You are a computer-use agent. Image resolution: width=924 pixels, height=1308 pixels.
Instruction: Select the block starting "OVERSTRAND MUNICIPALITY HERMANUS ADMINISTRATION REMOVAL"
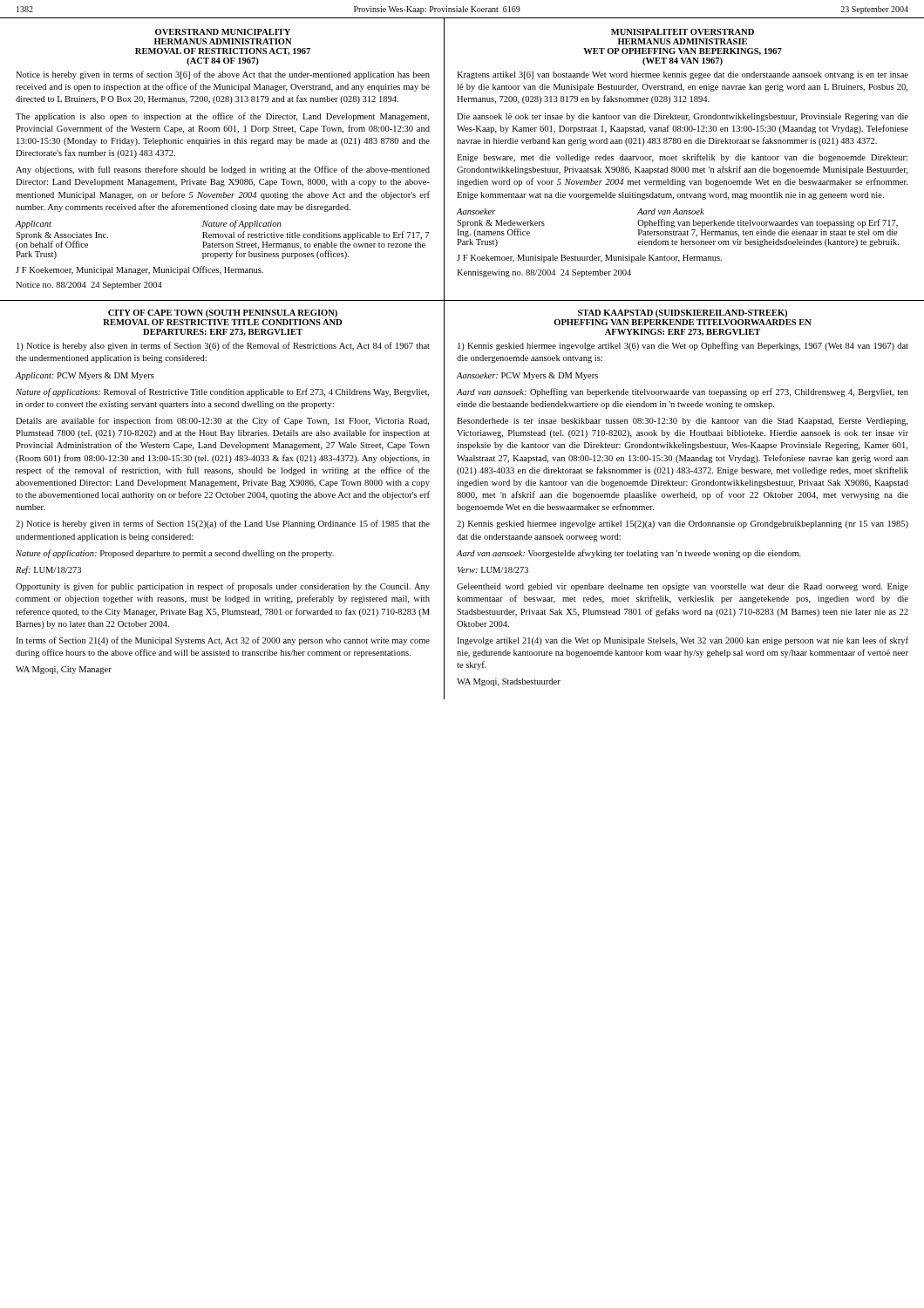coord(223,46)
